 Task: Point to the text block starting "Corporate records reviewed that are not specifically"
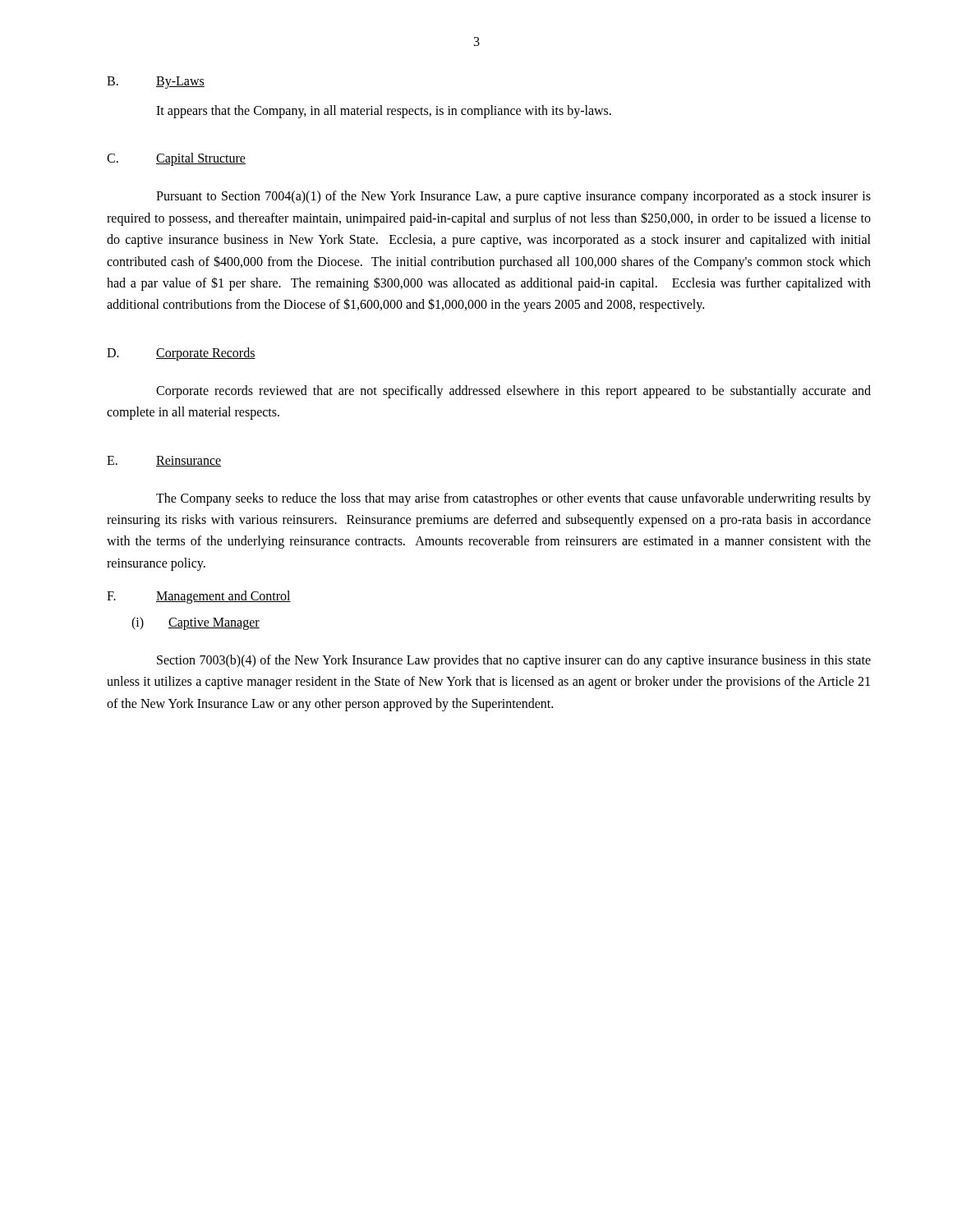[489, 401]
